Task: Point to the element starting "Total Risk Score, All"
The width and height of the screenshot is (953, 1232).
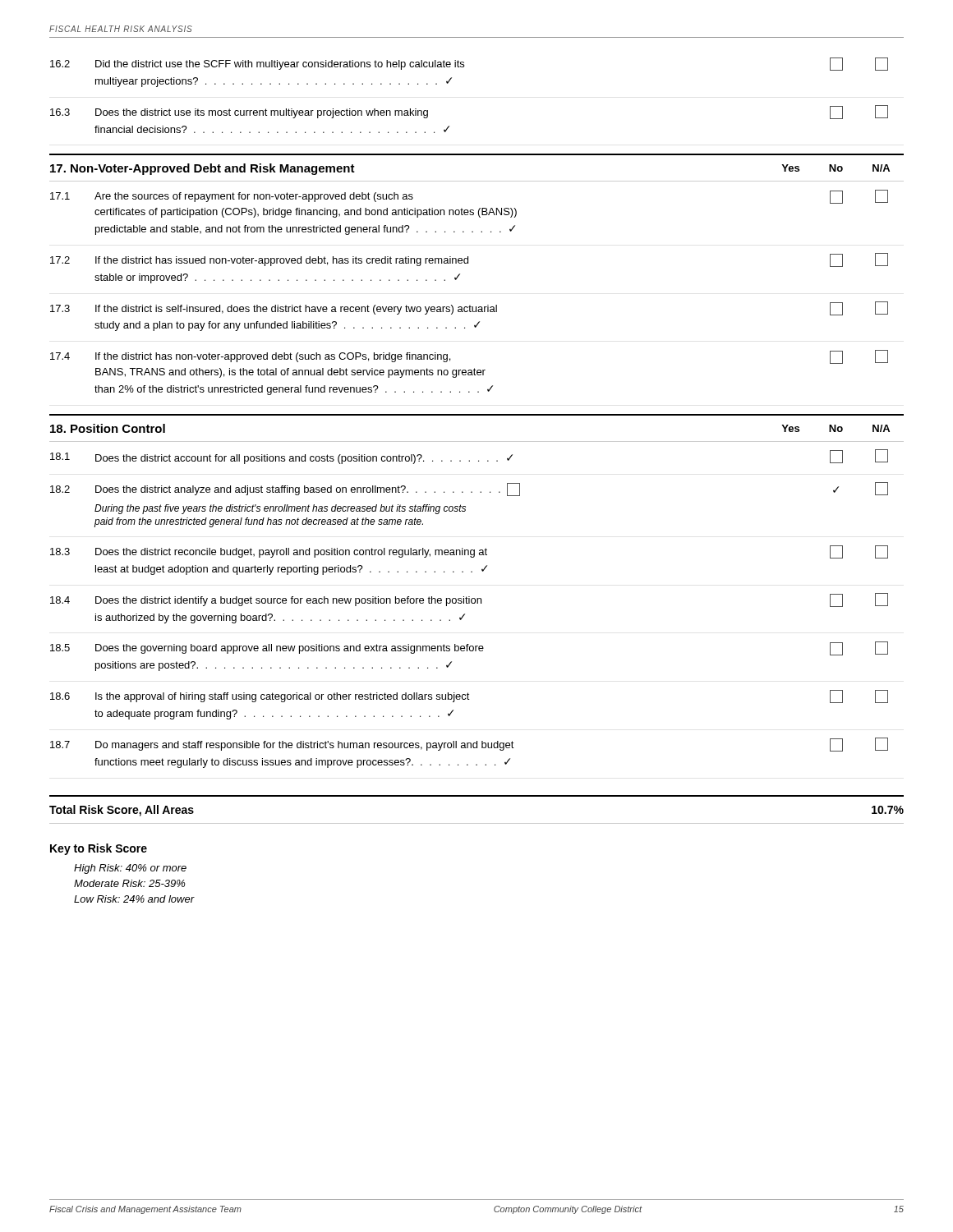Action: [x=116, y=810]
